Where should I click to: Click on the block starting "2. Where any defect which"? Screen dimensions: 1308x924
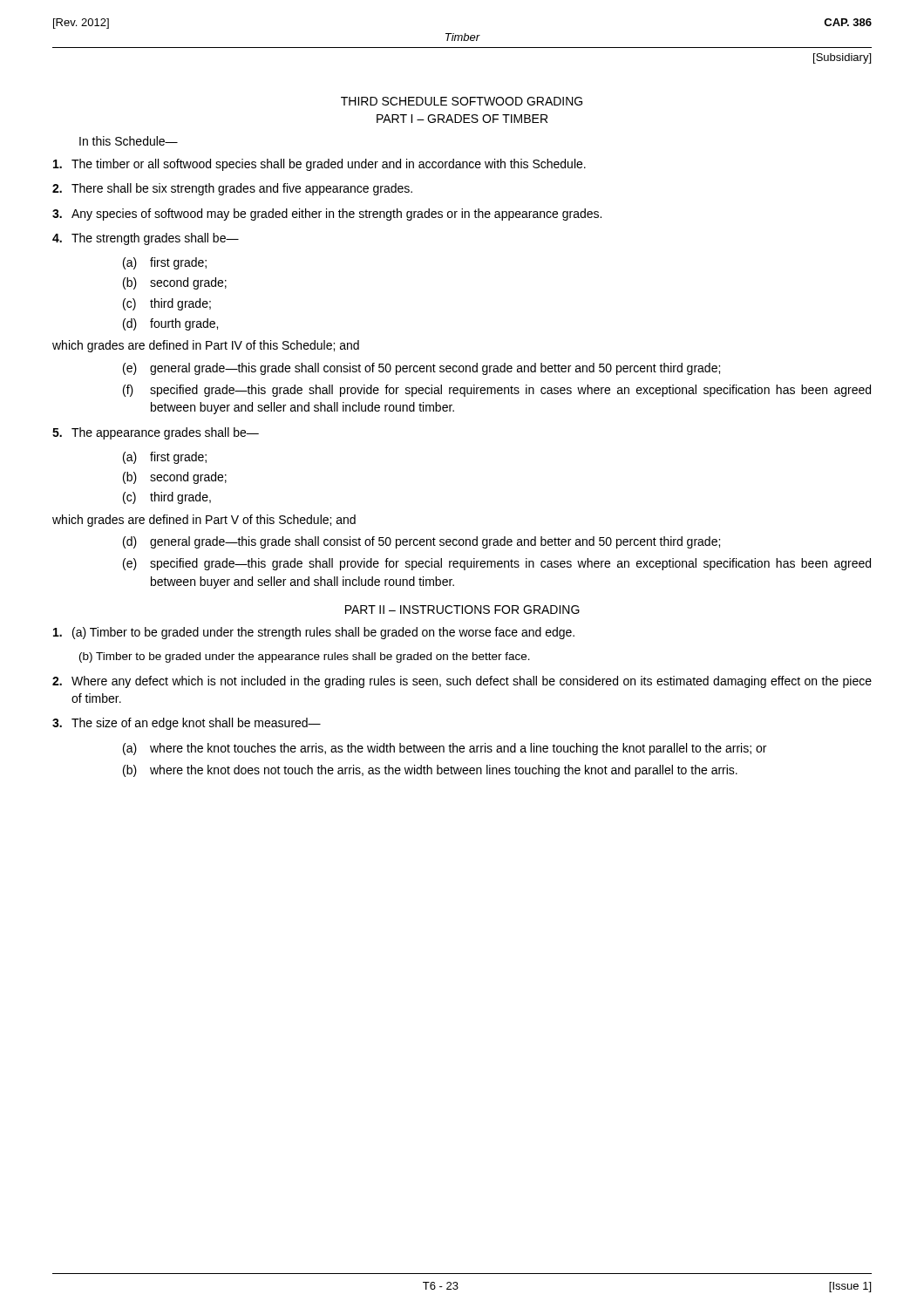coord(462,690)
